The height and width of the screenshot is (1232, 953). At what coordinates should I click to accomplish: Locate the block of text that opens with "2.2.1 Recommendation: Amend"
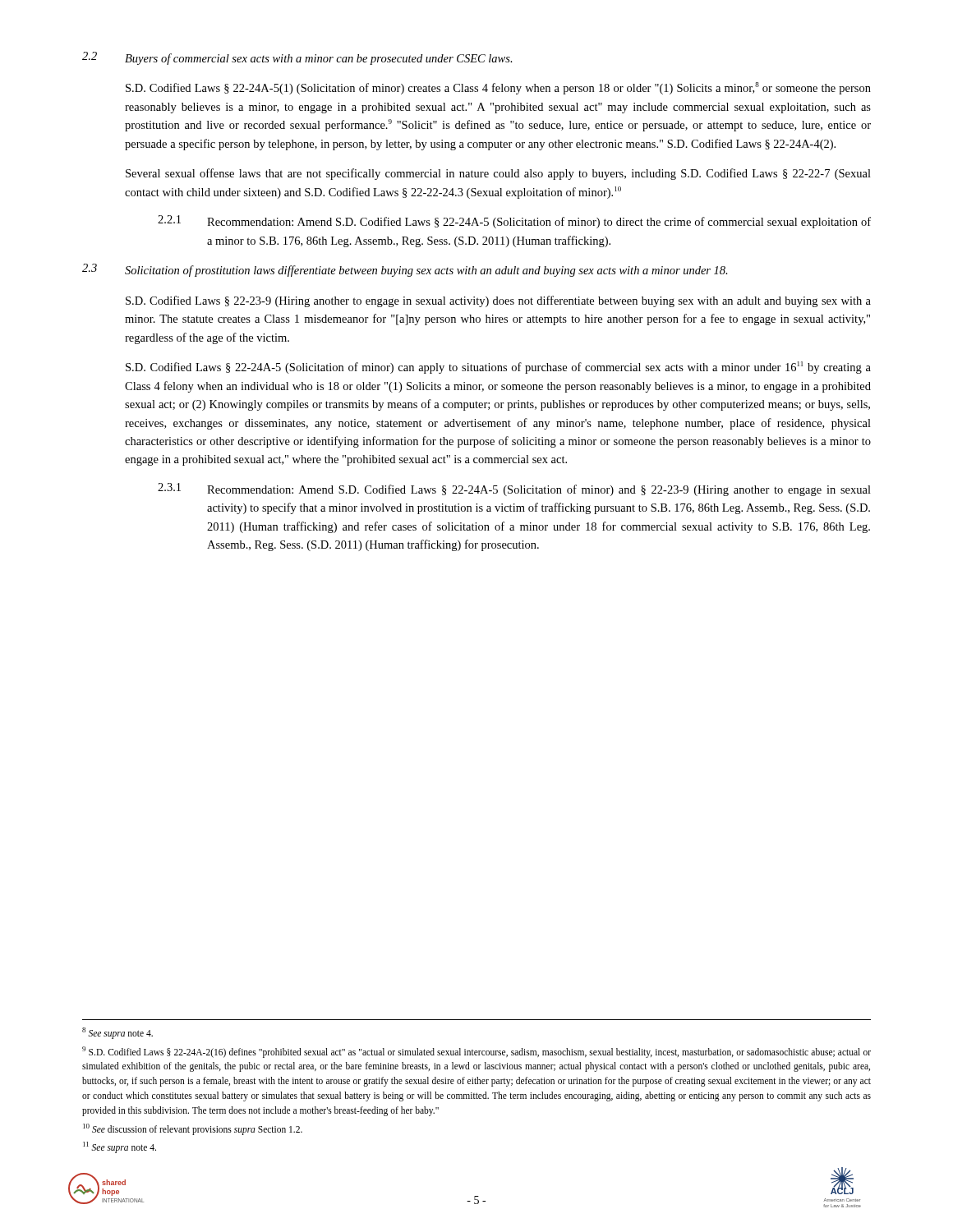514,231
